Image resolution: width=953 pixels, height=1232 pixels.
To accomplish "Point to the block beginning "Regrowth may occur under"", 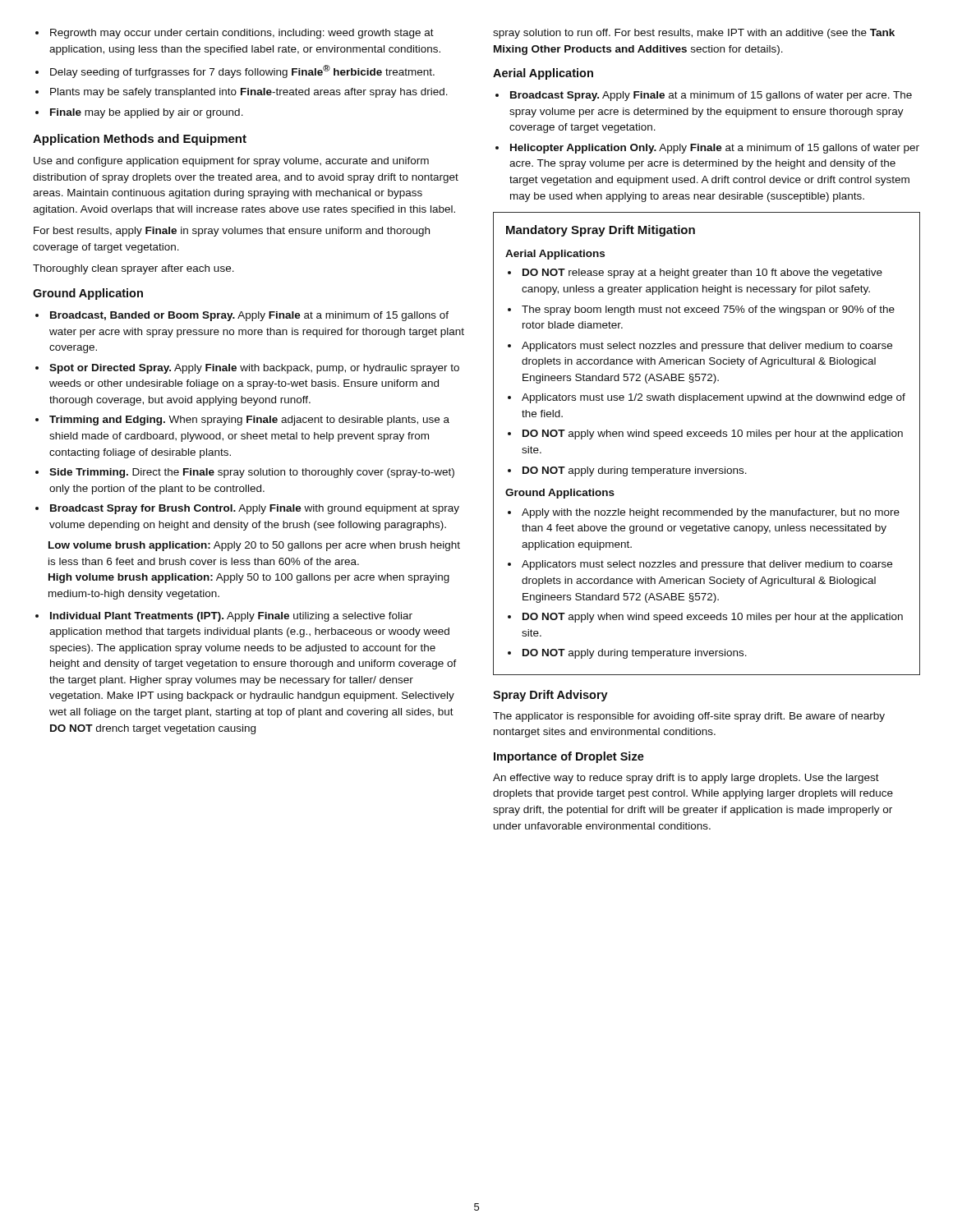I will [258, 41].
